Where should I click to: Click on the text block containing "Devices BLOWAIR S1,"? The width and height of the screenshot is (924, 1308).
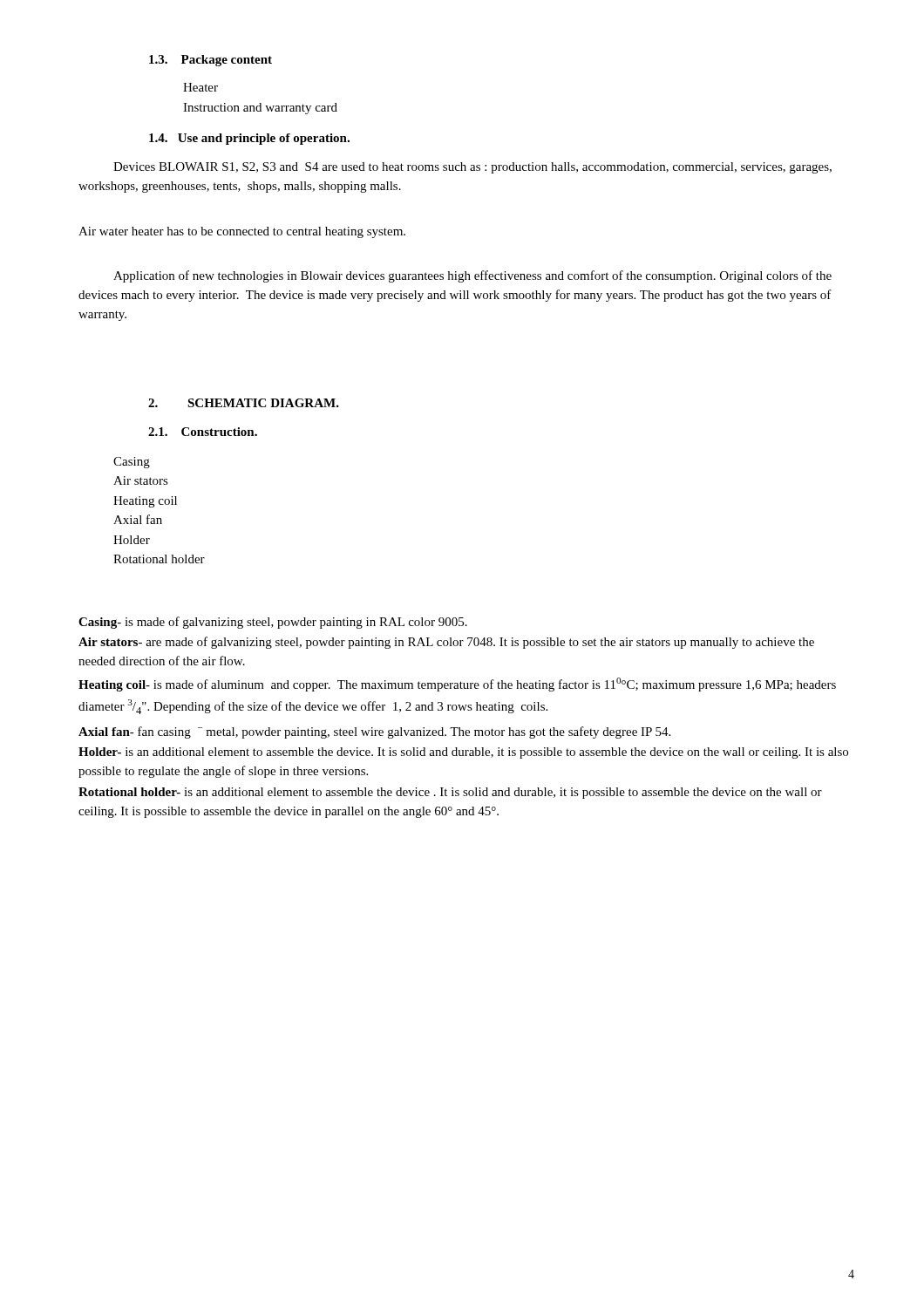[466, 177]
